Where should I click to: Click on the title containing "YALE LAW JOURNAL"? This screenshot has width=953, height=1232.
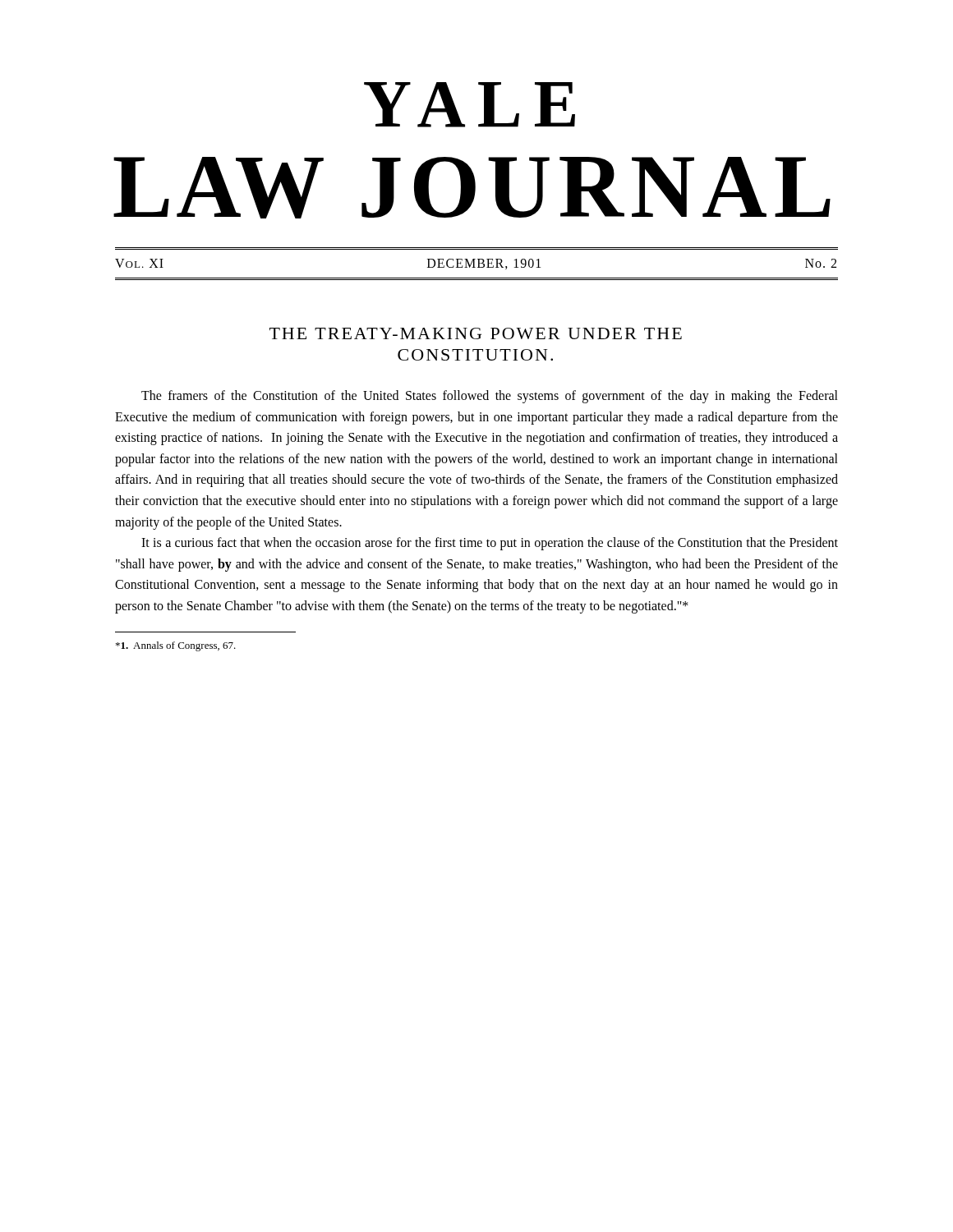tap(476, 152)
